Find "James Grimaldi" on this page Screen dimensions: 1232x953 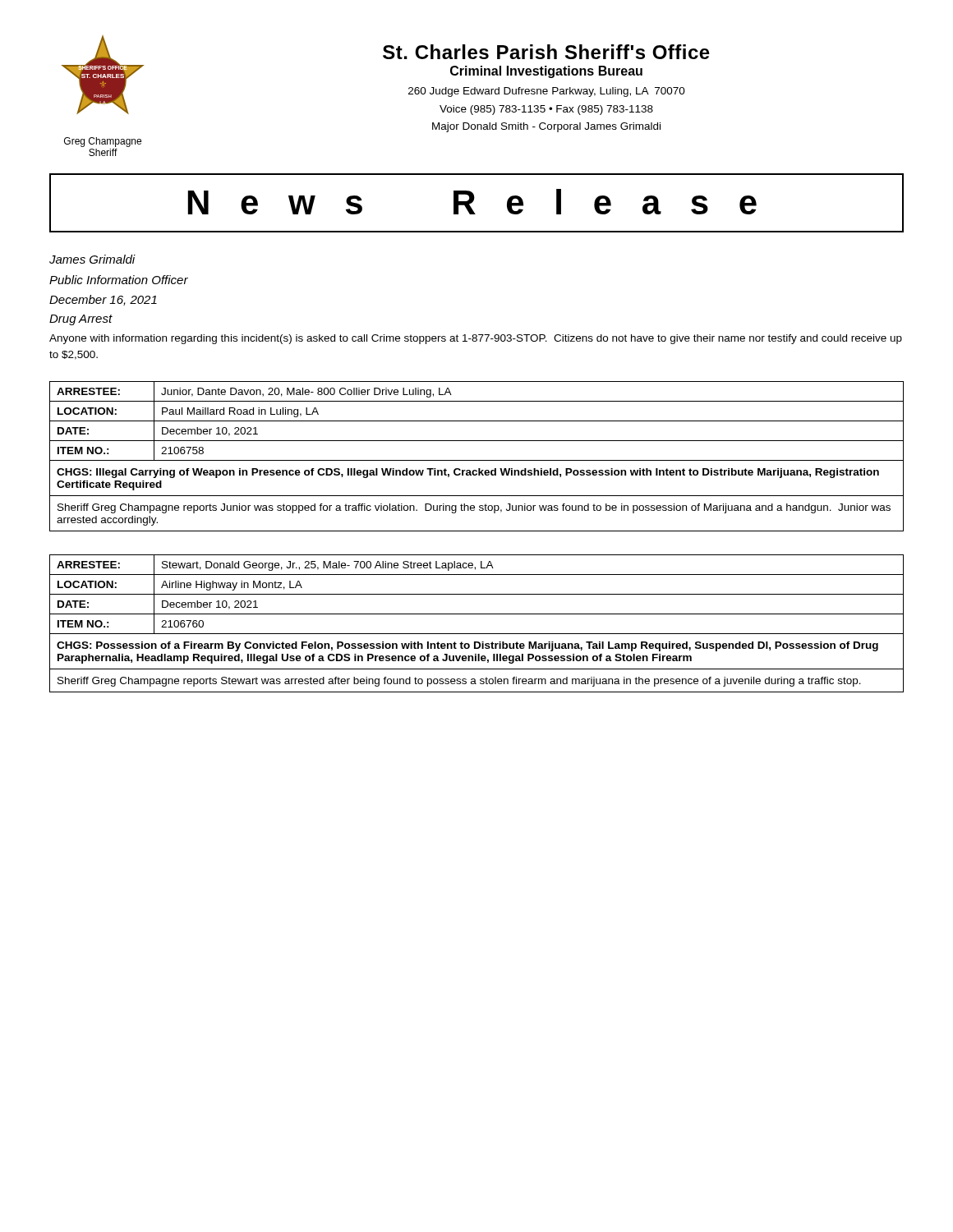pyautogui.click(x=92, y=259)
